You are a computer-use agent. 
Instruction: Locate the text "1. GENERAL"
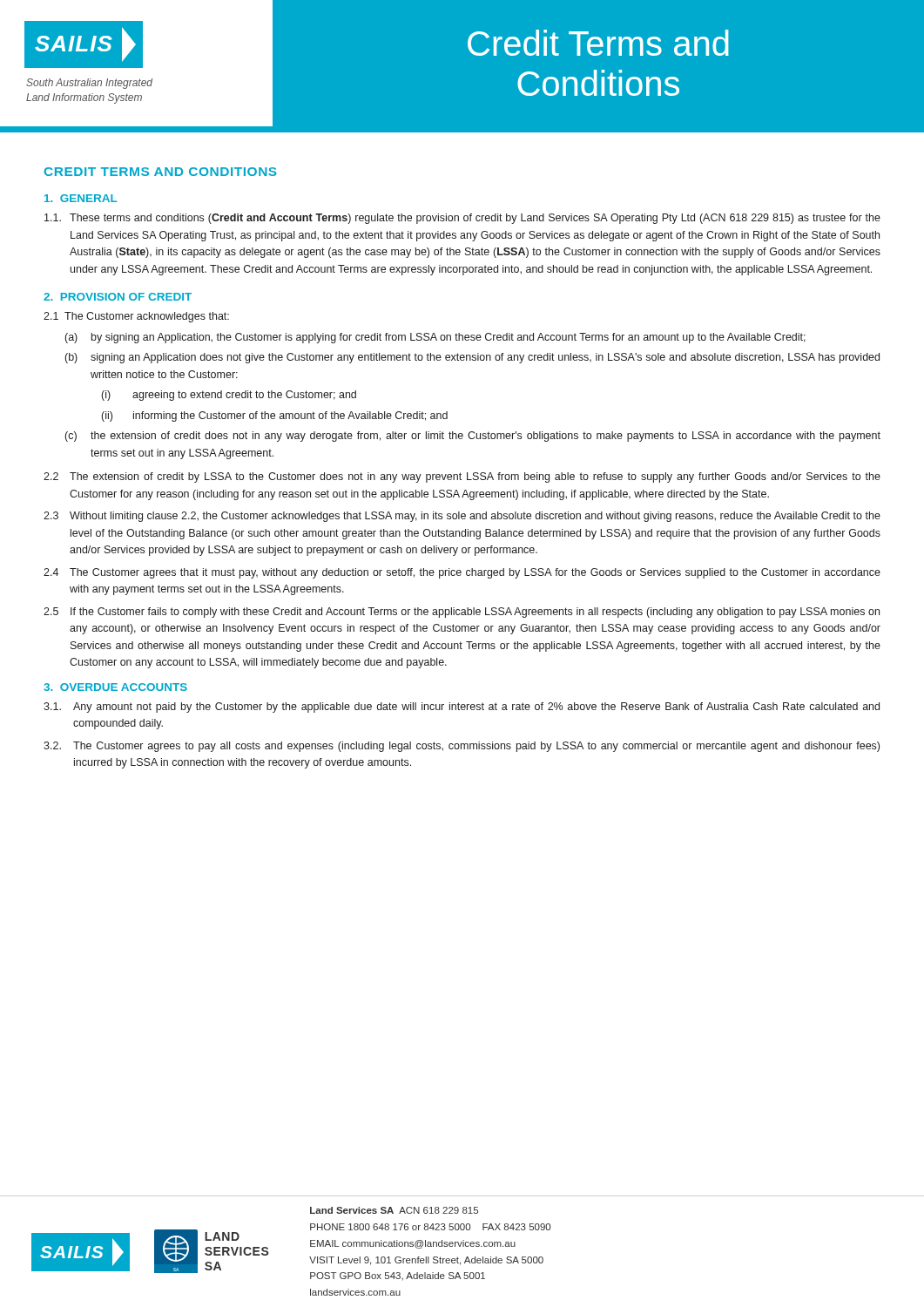80,198
